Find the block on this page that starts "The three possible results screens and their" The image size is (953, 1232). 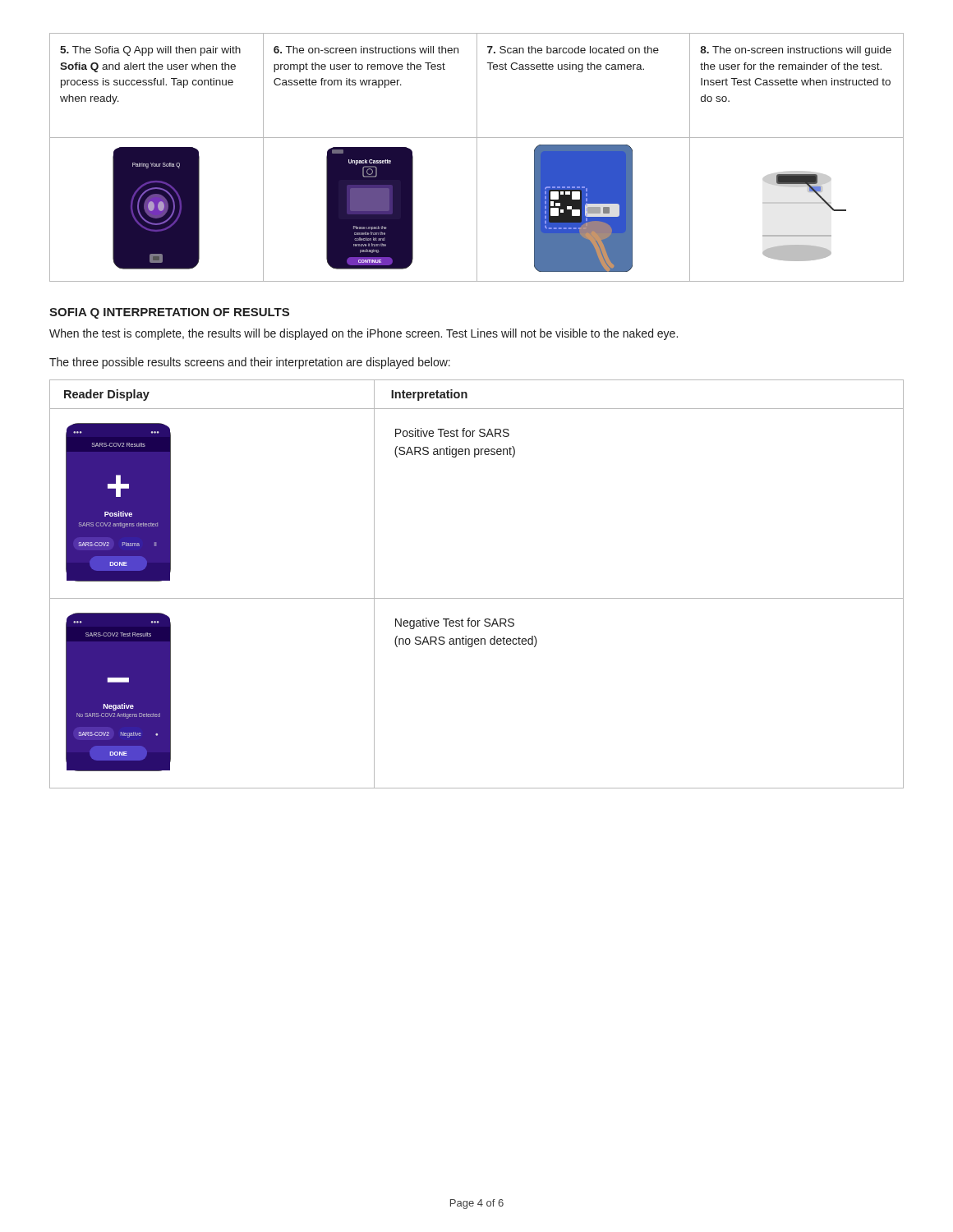pos(250,362)
